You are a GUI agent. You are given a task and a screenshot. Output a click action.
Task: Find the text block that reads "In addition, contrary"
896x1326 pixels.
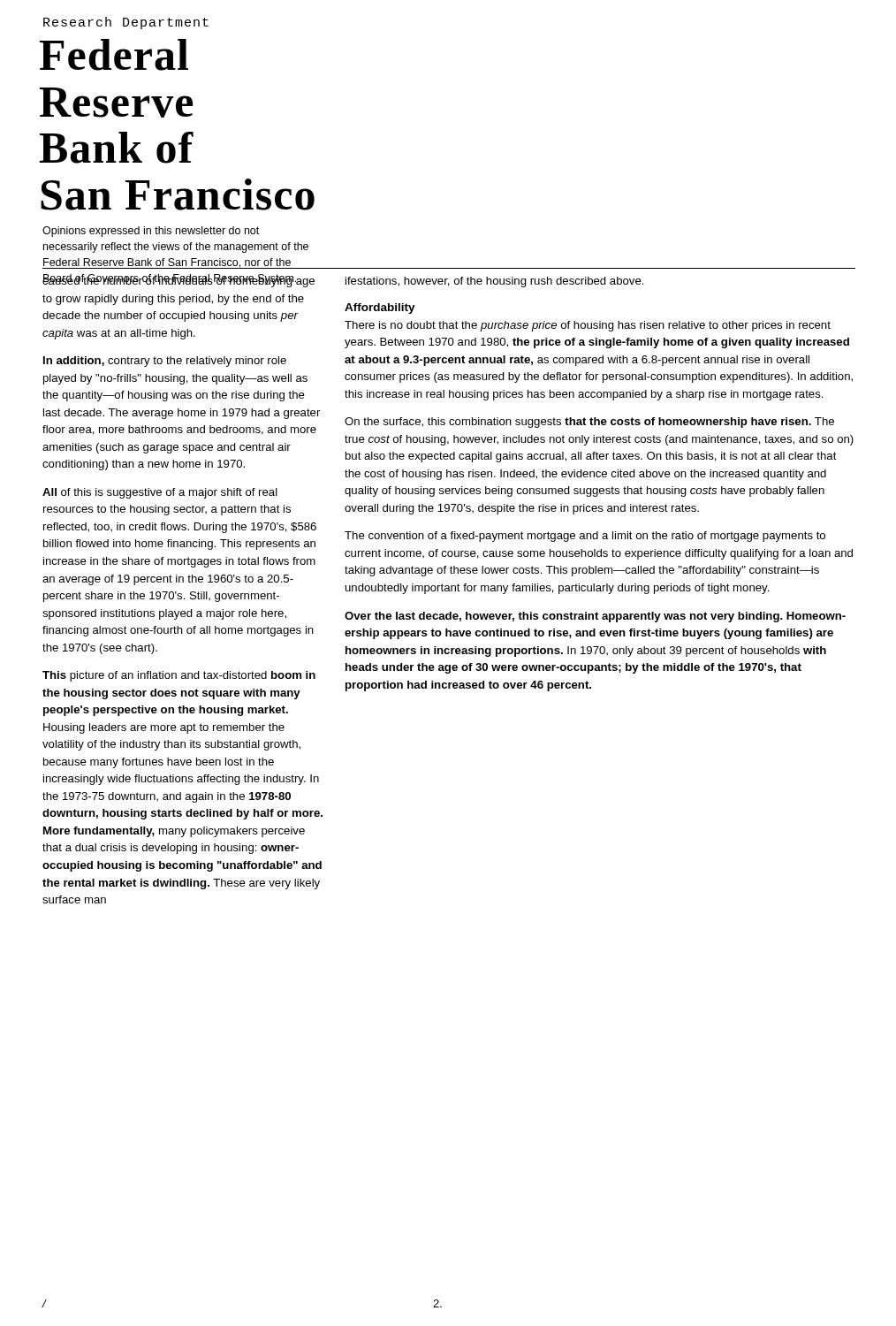(x=181, y=412)
